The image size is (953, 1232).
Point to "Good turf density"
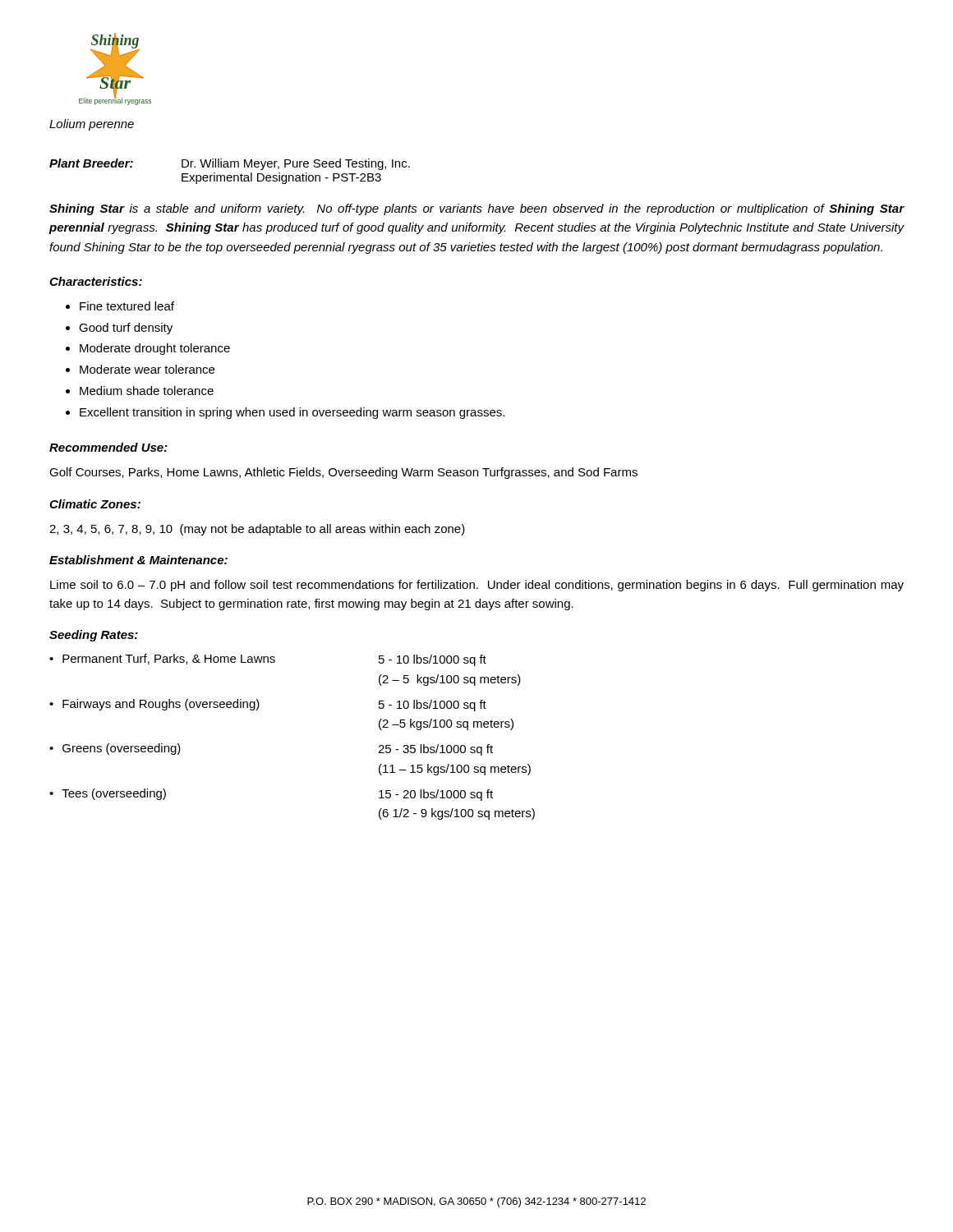[x=126, y=327]
